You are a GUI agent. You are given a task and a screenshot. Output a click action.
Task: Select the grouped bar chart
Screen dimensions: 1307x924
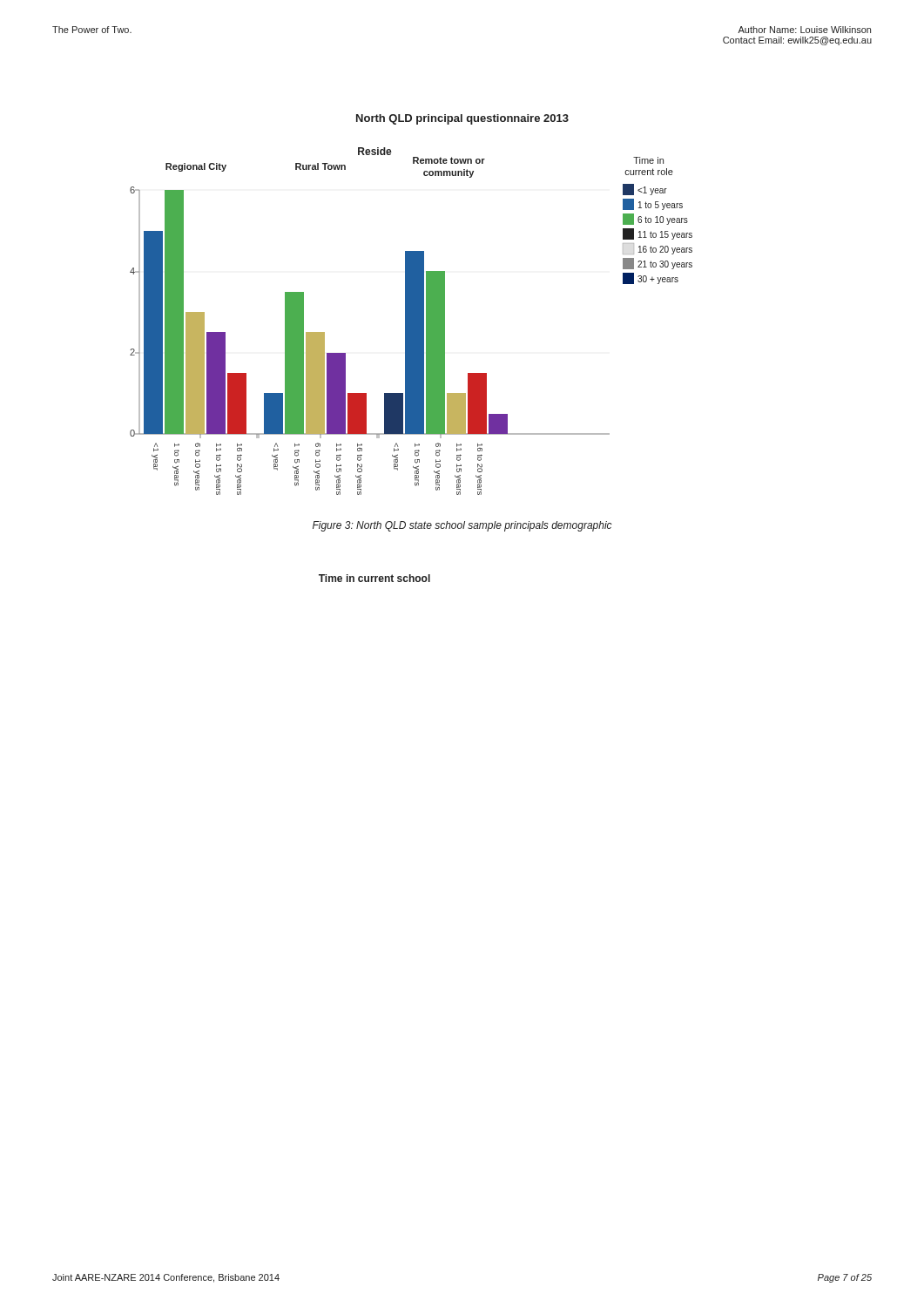click(x=409, y=316)
